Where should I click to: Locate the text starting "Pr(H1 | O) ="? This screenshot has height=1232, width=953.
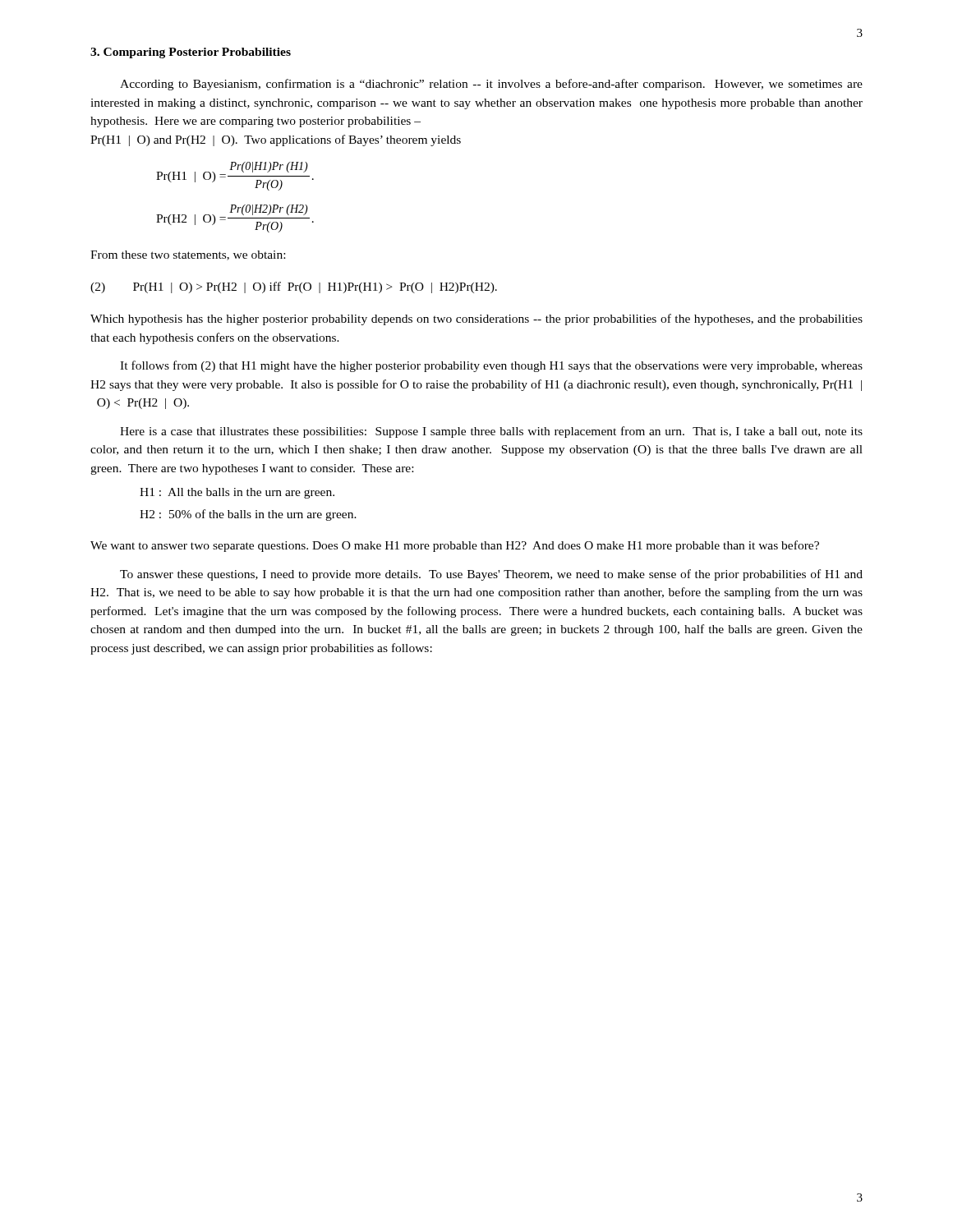point(235,176)
